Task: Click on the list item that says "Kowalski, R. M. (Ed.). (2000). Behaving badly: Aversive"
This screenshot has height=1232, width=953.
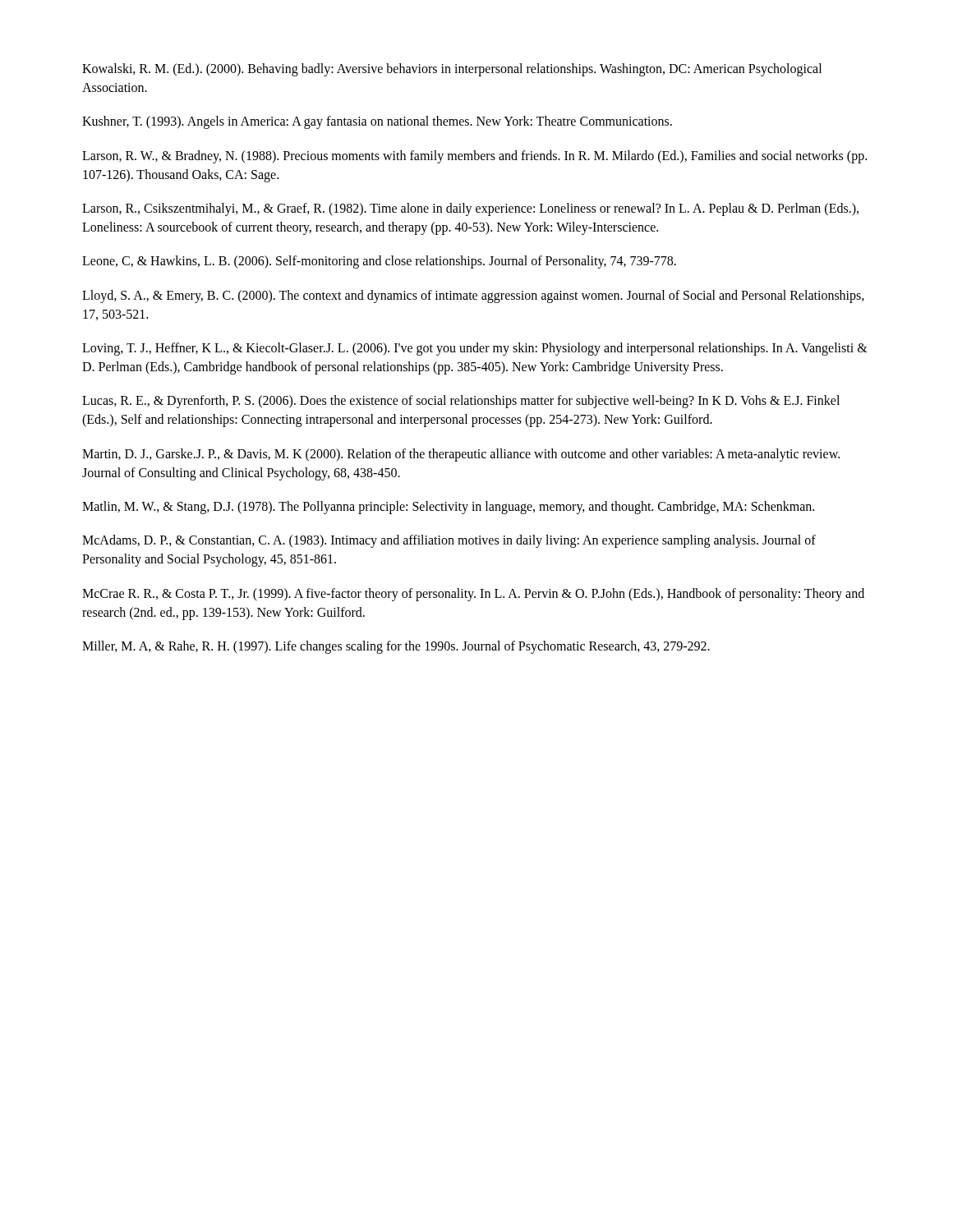Action: click(x=452, y=78)
